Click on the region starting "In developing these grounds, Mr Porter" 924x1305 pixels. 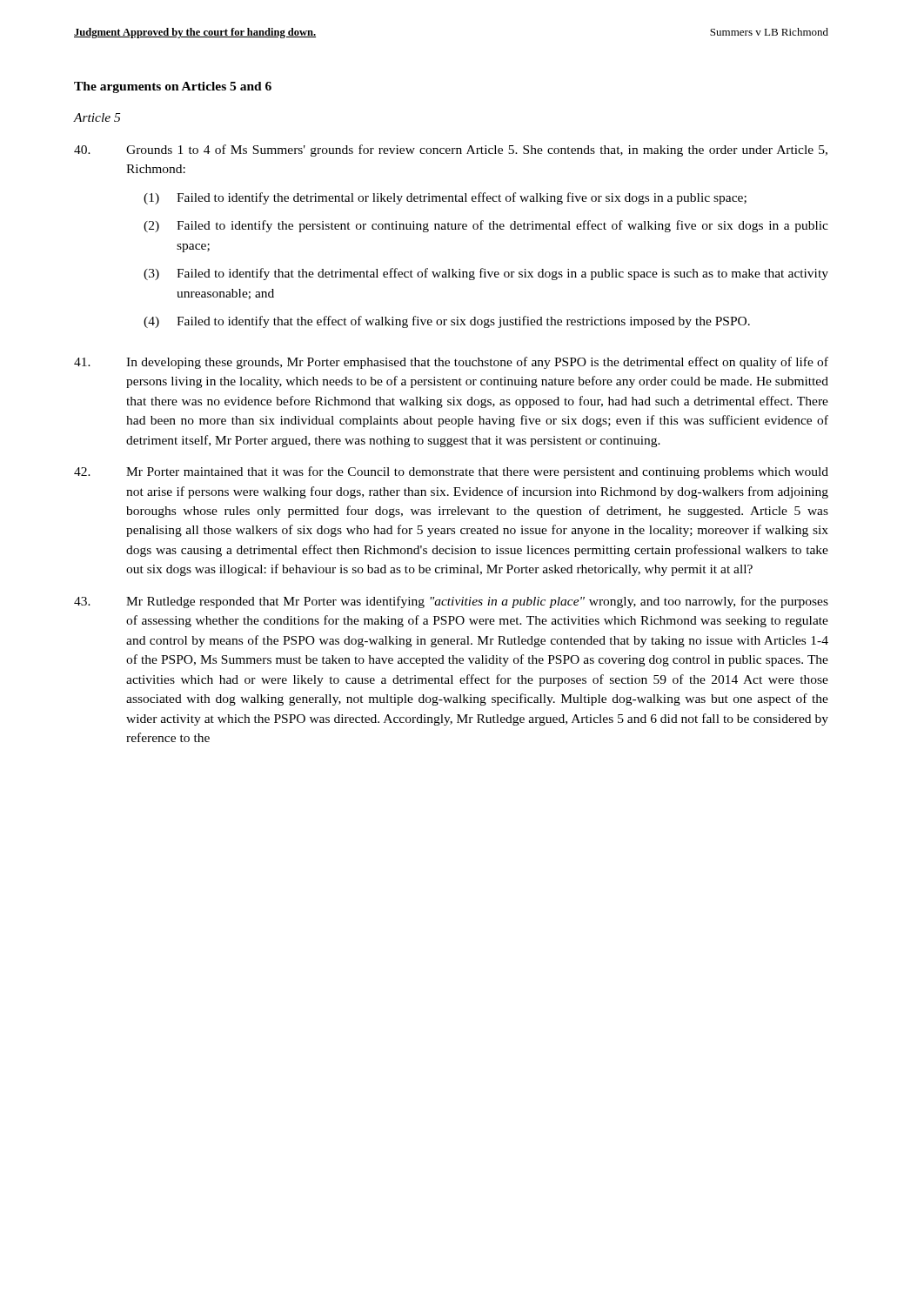tap(451, 401)
